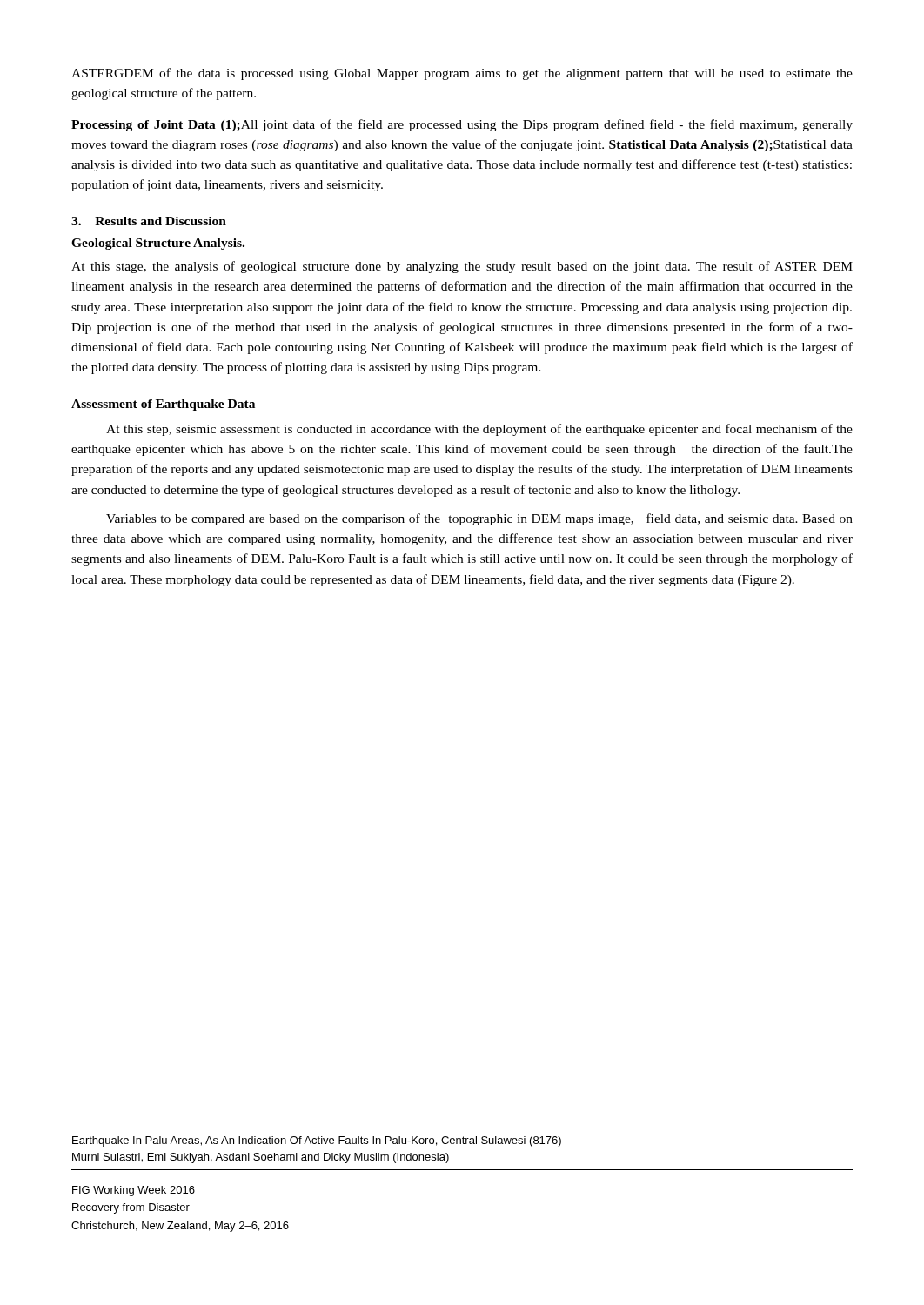Find the passage starting "Processing of Joint Data (1);All"
Screen dimensions: 1305x924
[462, 154]
